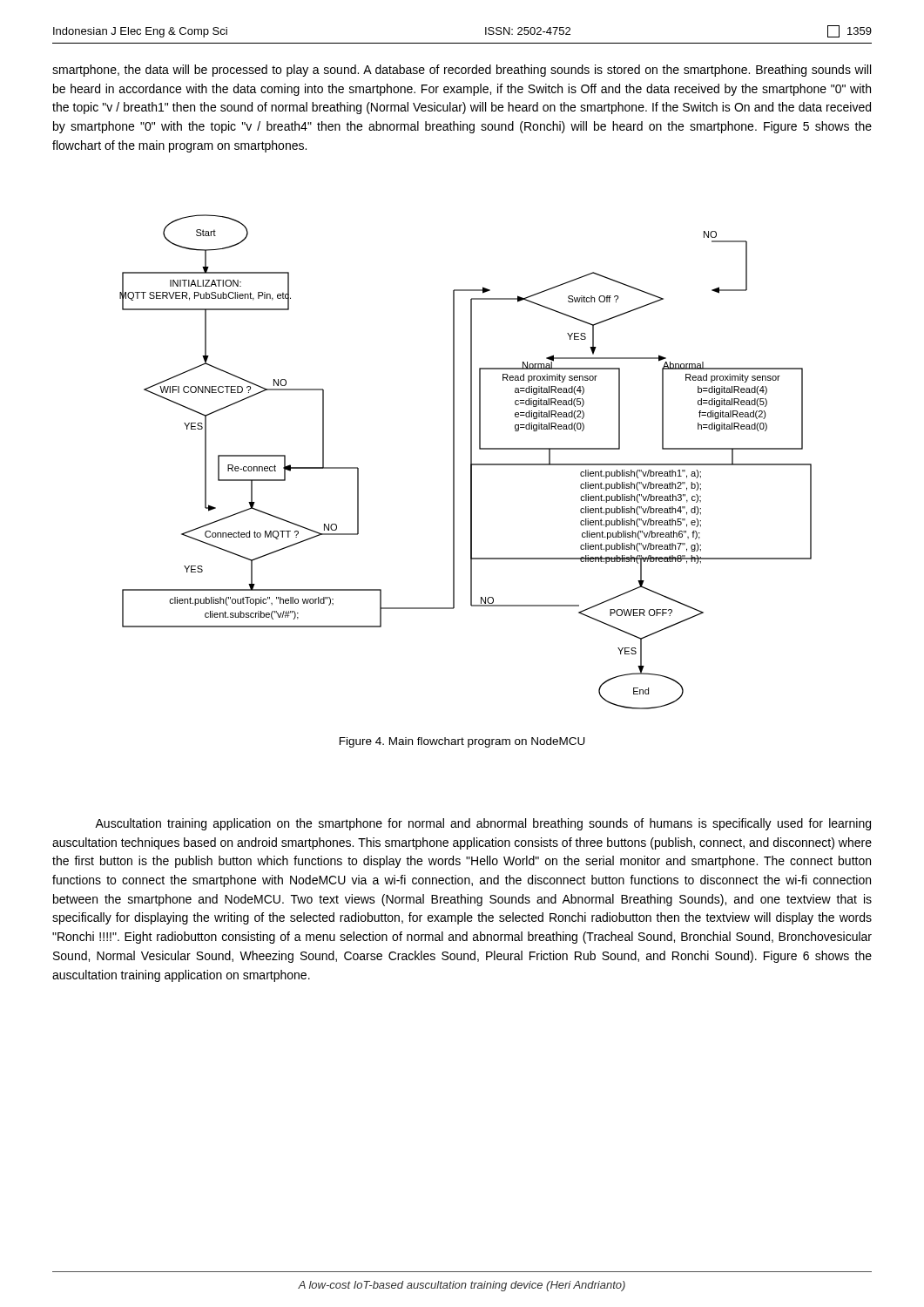Image resolution: width=924 pixels, height=1307 pixels.
Task: Click the flowchart
Action: click(462, 475)
